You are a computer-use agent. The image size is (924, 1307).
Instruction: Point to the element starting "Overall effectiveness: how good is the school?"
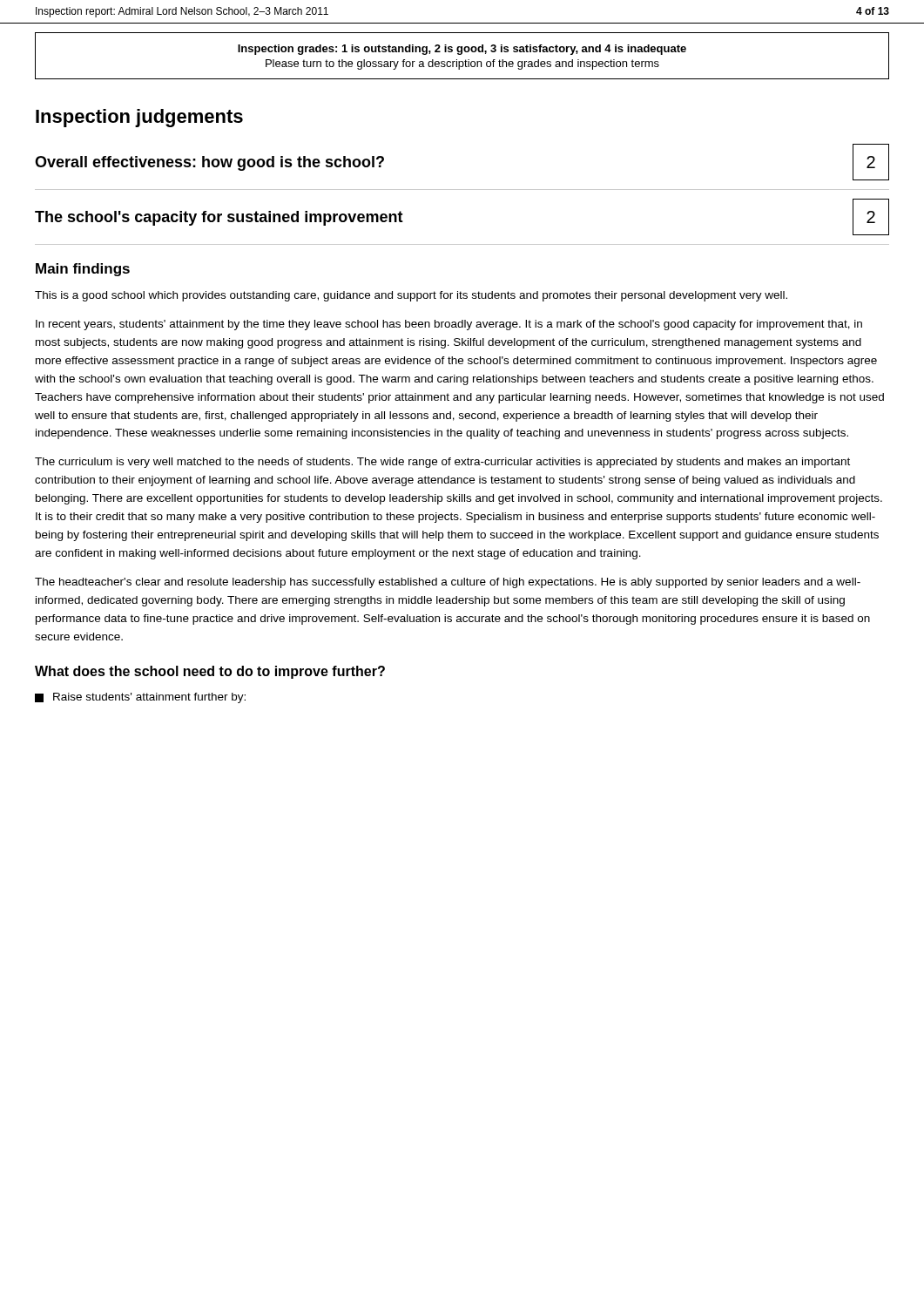(x=205, y=161)
